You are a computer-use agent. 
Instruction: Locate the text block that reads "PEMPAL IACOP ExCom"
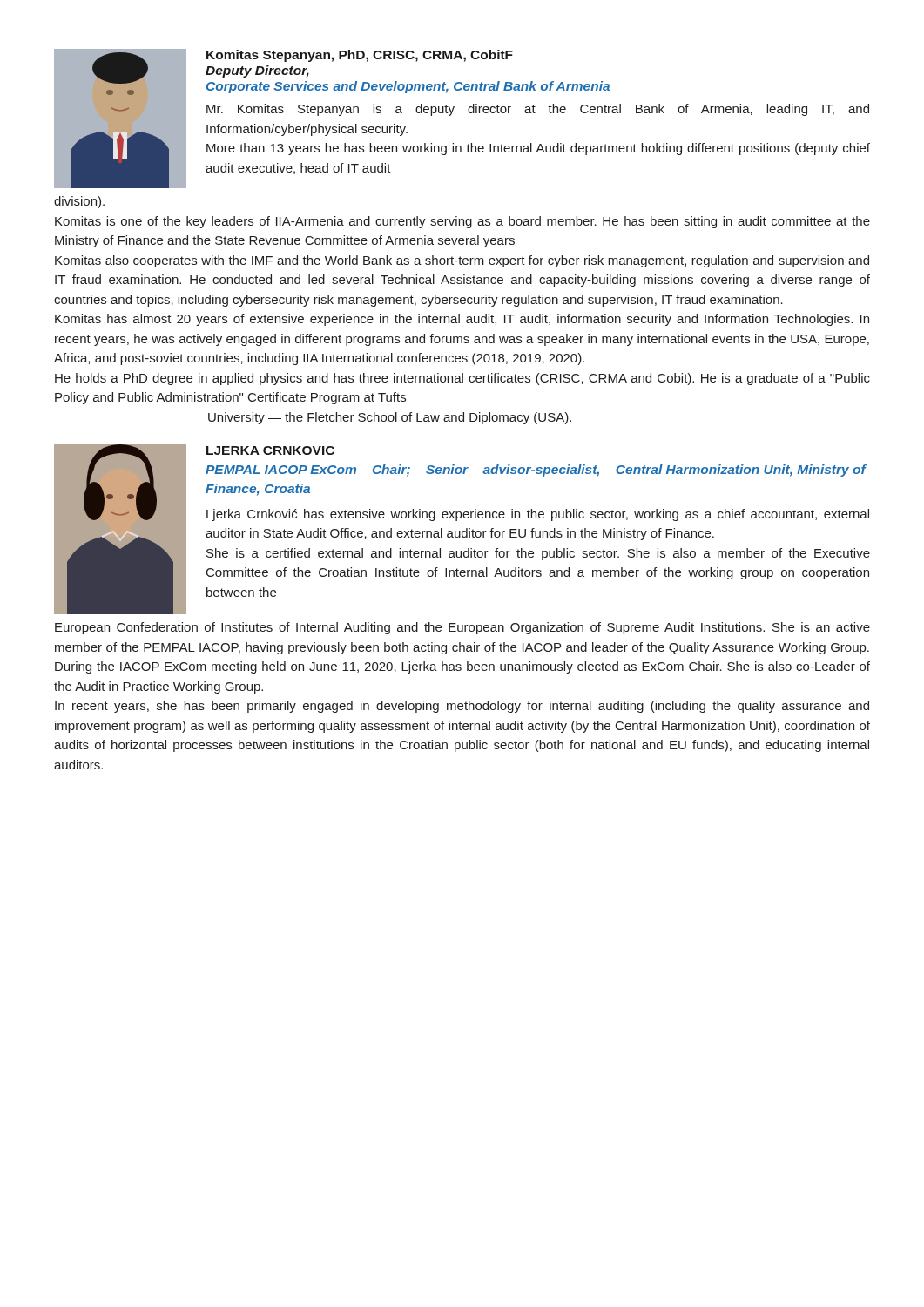535,479
